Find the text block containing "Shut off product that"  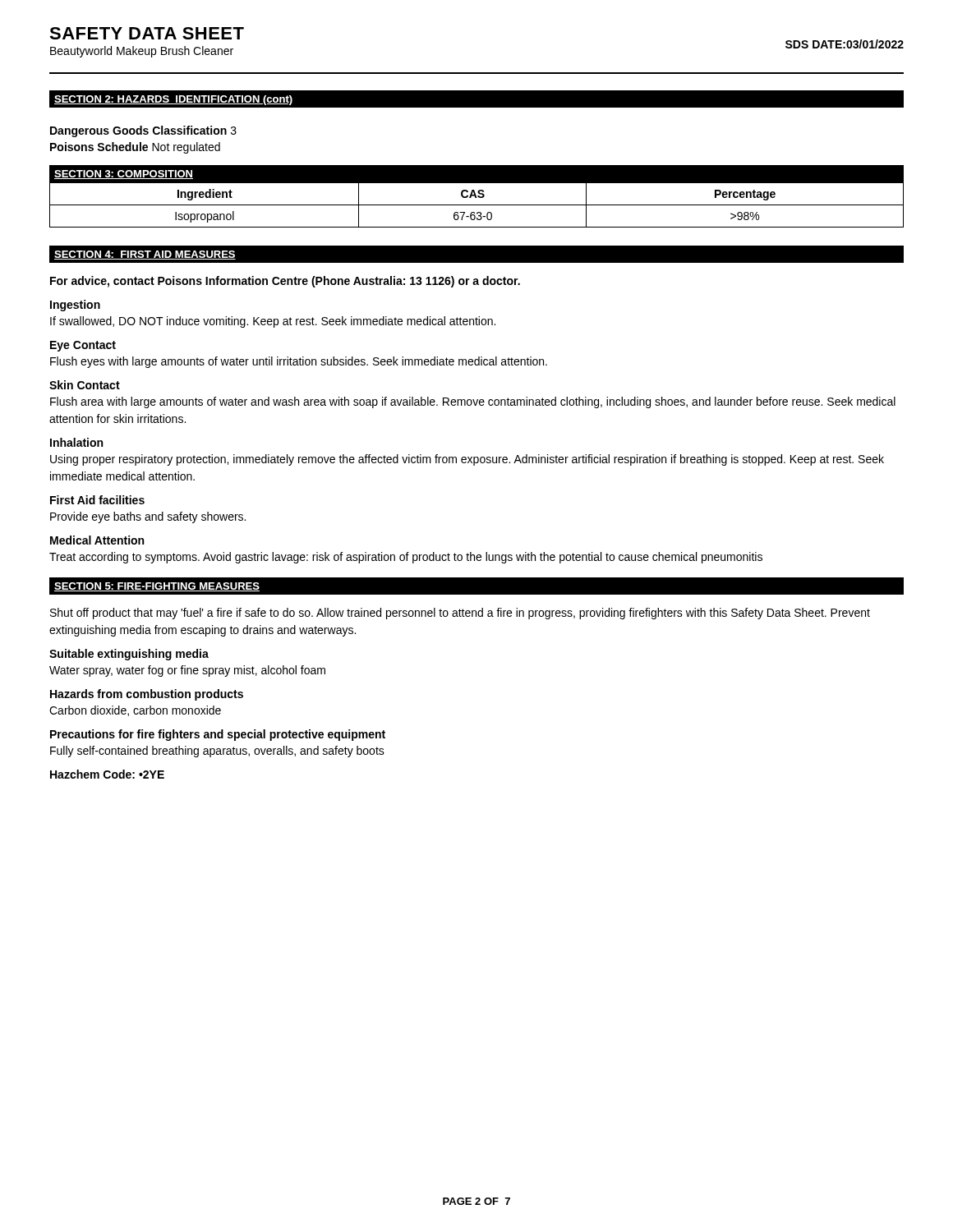(460, 621)
